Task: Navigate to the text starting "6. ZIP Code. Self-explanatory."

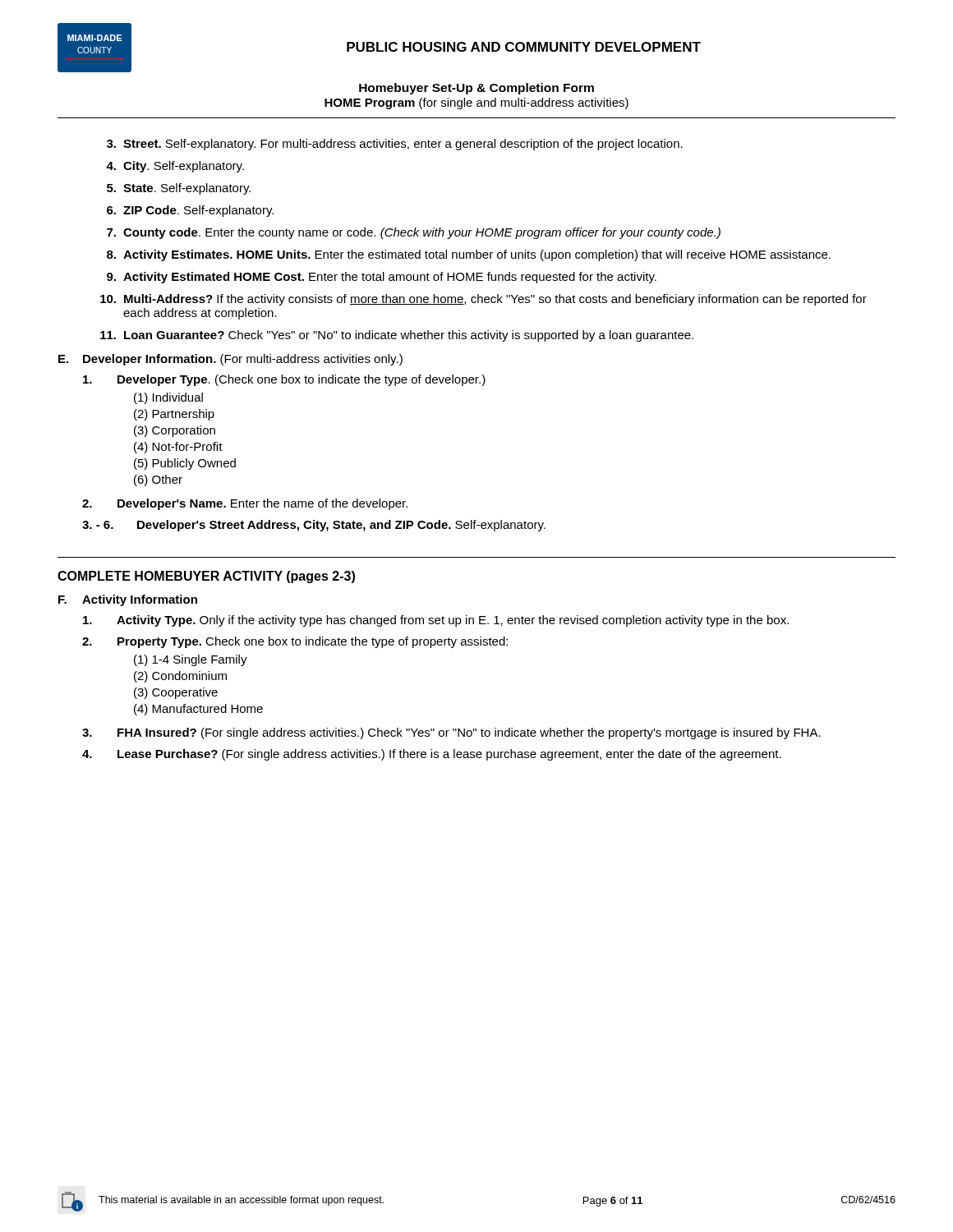Action: click(190, 211)
